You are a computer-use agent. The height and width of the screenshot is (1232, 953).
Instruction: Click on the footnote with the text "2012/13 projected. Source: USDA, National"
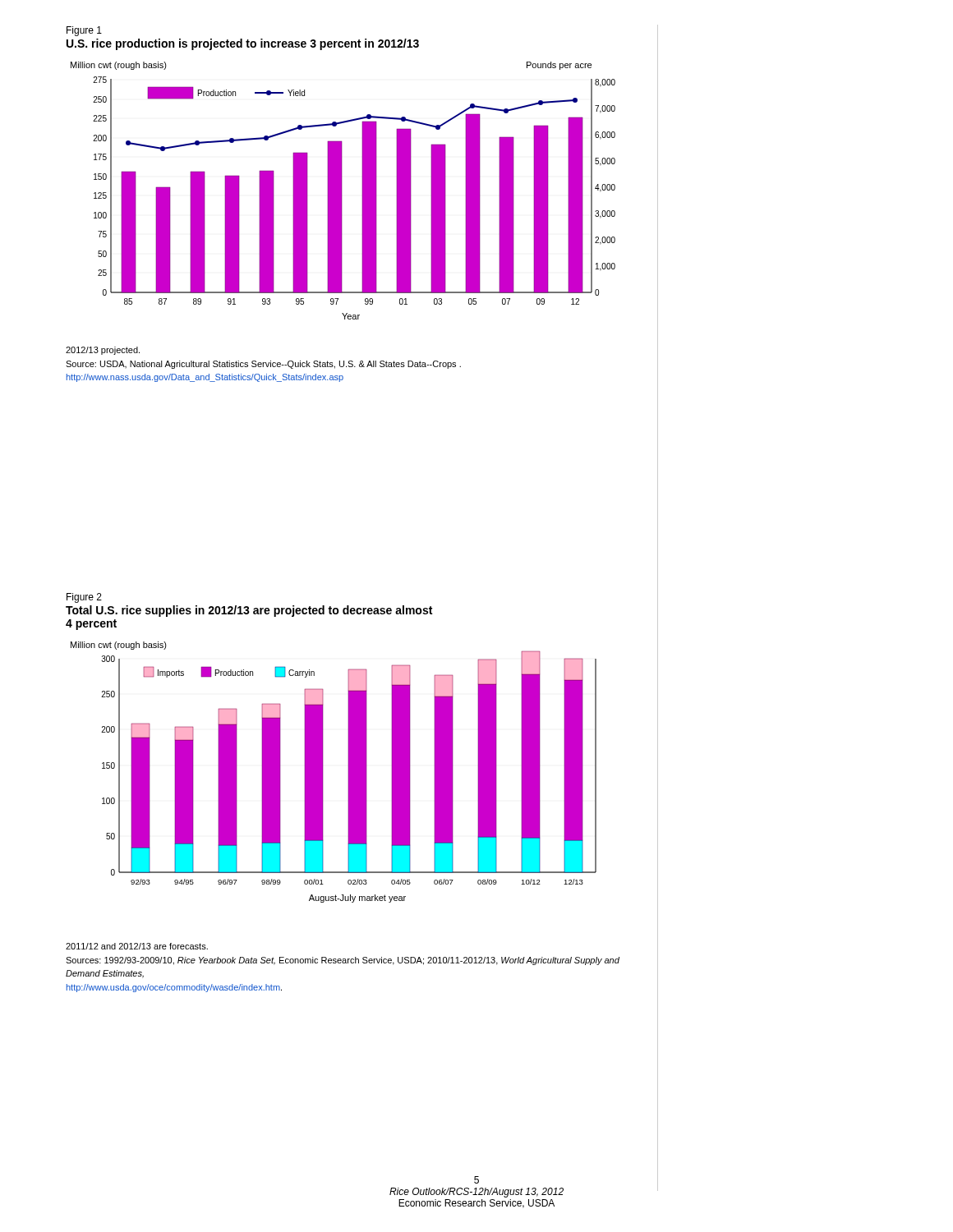pos(264,363)
